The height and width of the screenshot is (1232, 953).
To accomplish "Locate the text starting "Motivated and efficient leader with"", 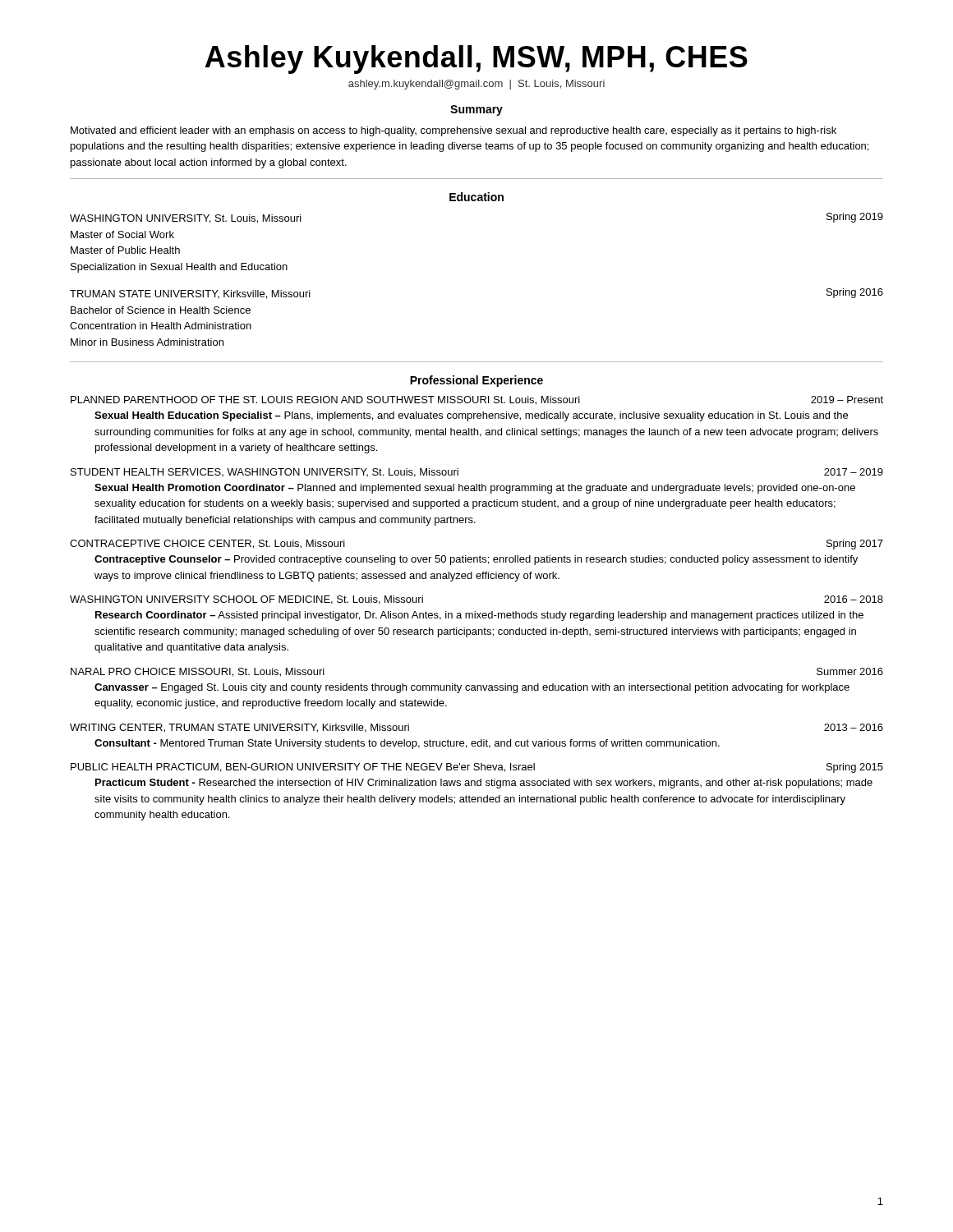I will (470, 146).
